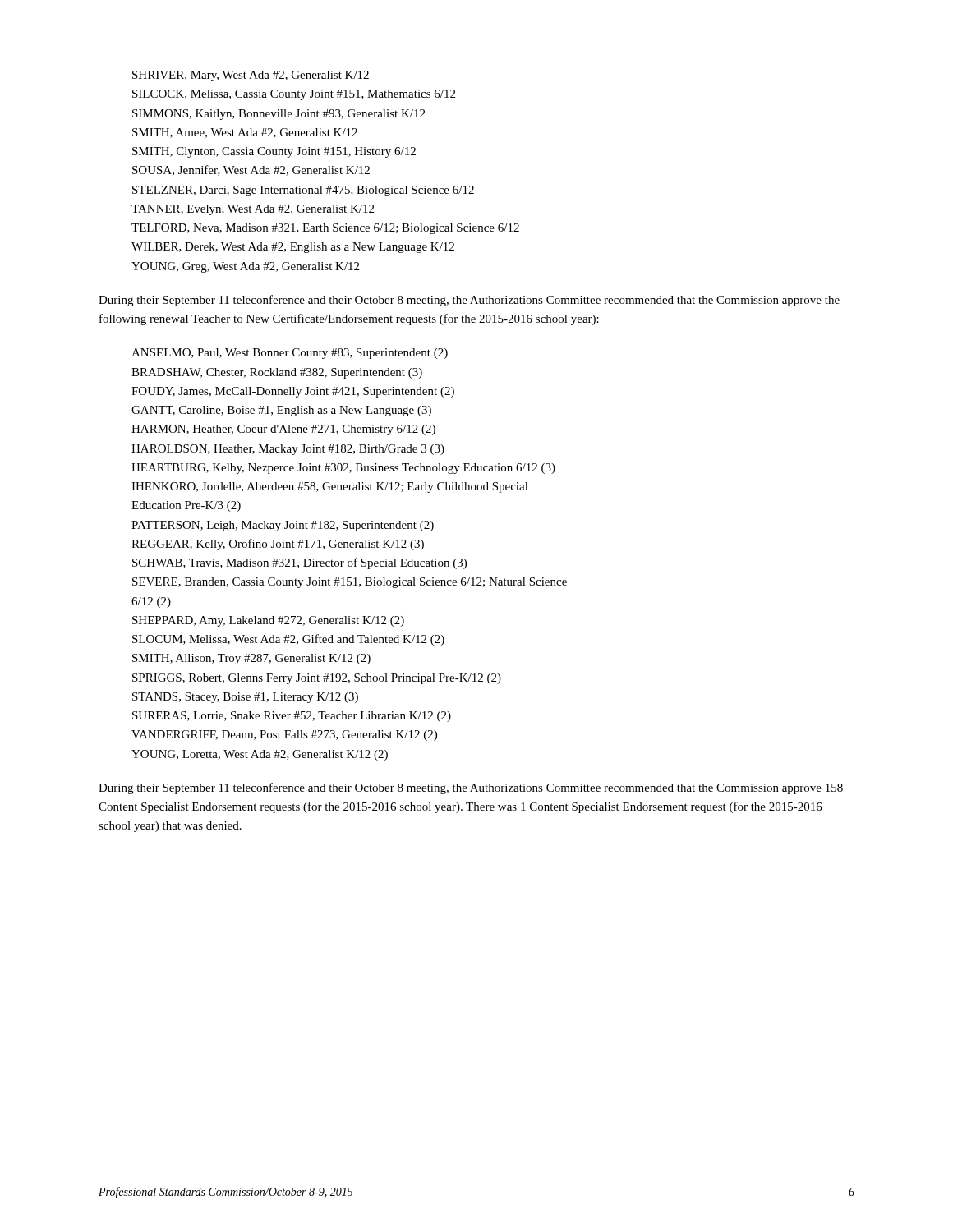The height and width of the screenshot is (1232, 953).
Task: Locate the passage starting "HEARTBURG, Kelby, Nezperce Joint #302, Business Technology"
Action: tap(343, 467)
